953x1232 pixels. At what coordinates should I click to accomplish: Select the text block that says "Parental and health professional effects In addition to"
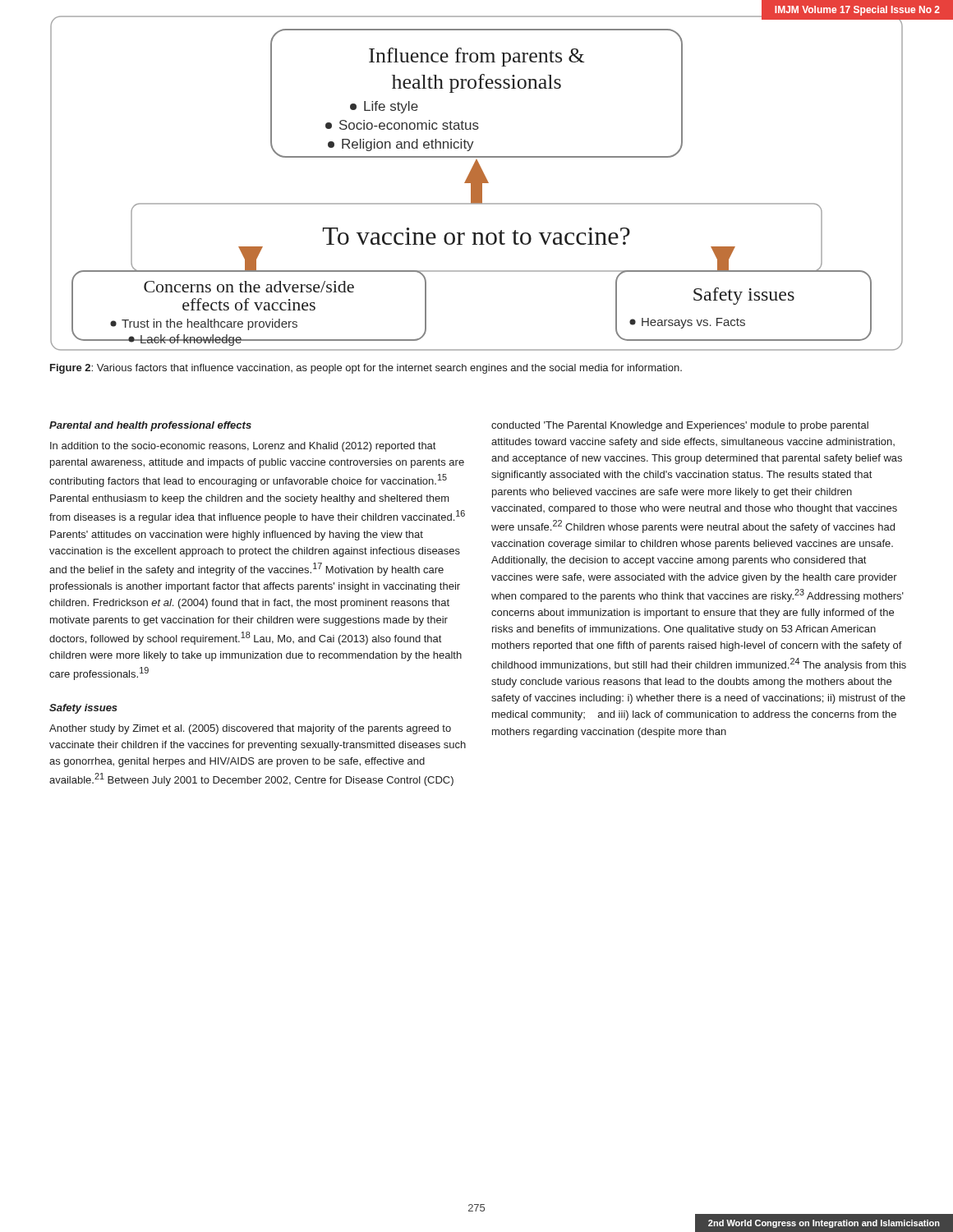(258, 602)
